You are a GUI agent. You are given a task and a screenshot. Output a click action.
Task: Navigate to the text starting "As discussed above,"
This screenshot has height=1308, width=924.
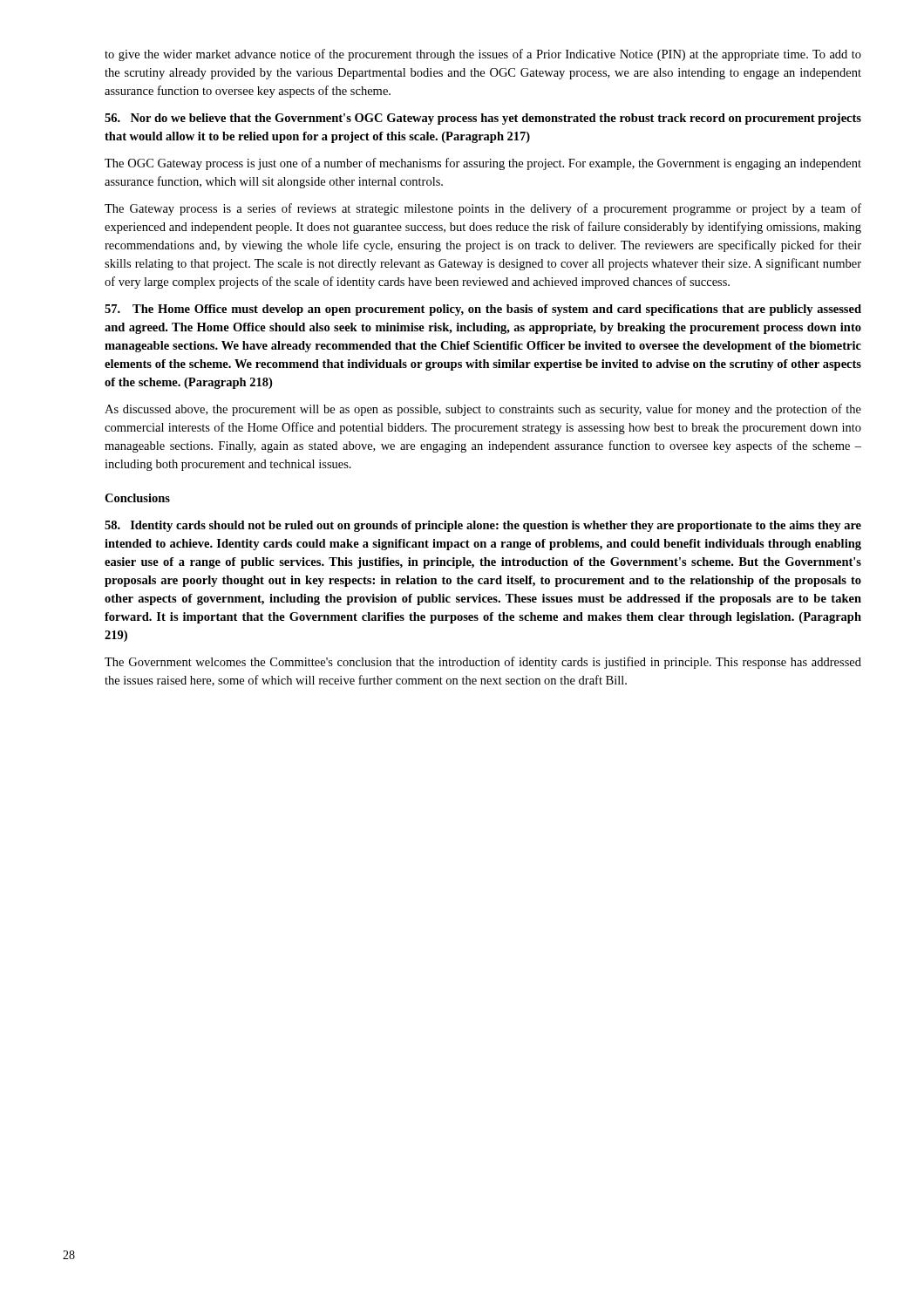[x=483, y=437]
